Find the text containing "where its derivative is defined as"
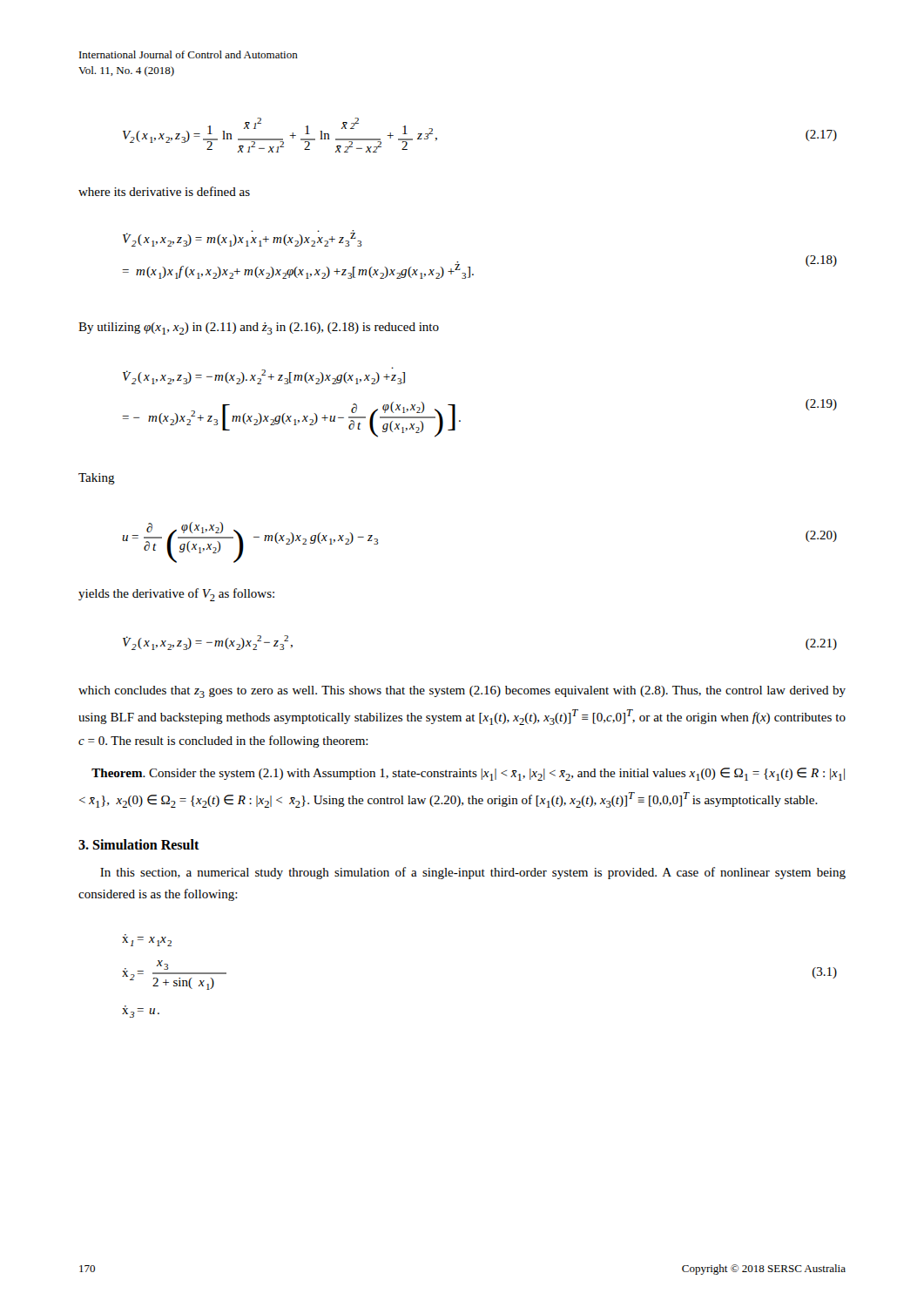This screenshot has width=924, height=1307. 164,192
